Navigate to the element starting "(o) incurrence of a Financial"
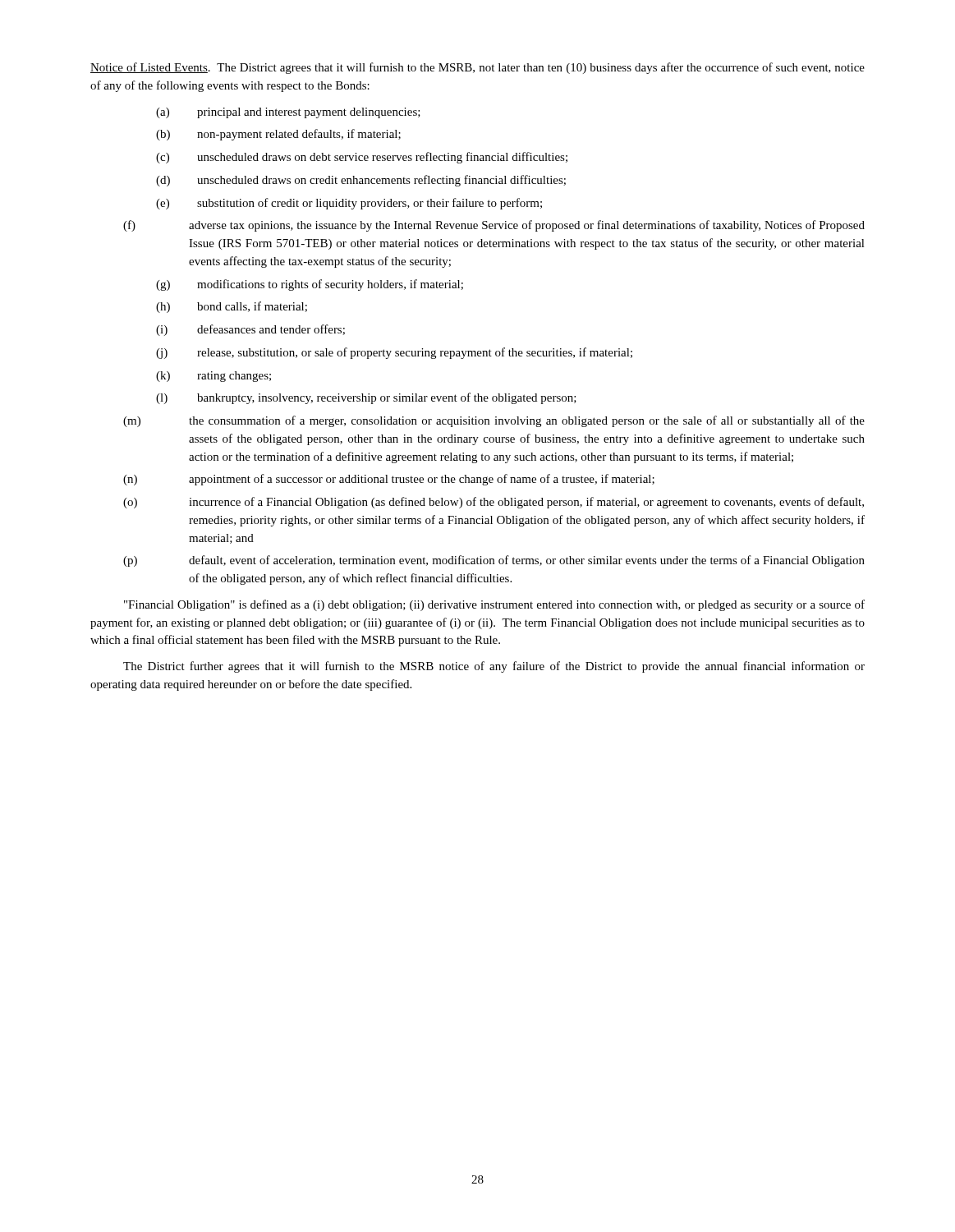Image resolution: width=955 pixels, height=1232 pixels. pos(478,520)
